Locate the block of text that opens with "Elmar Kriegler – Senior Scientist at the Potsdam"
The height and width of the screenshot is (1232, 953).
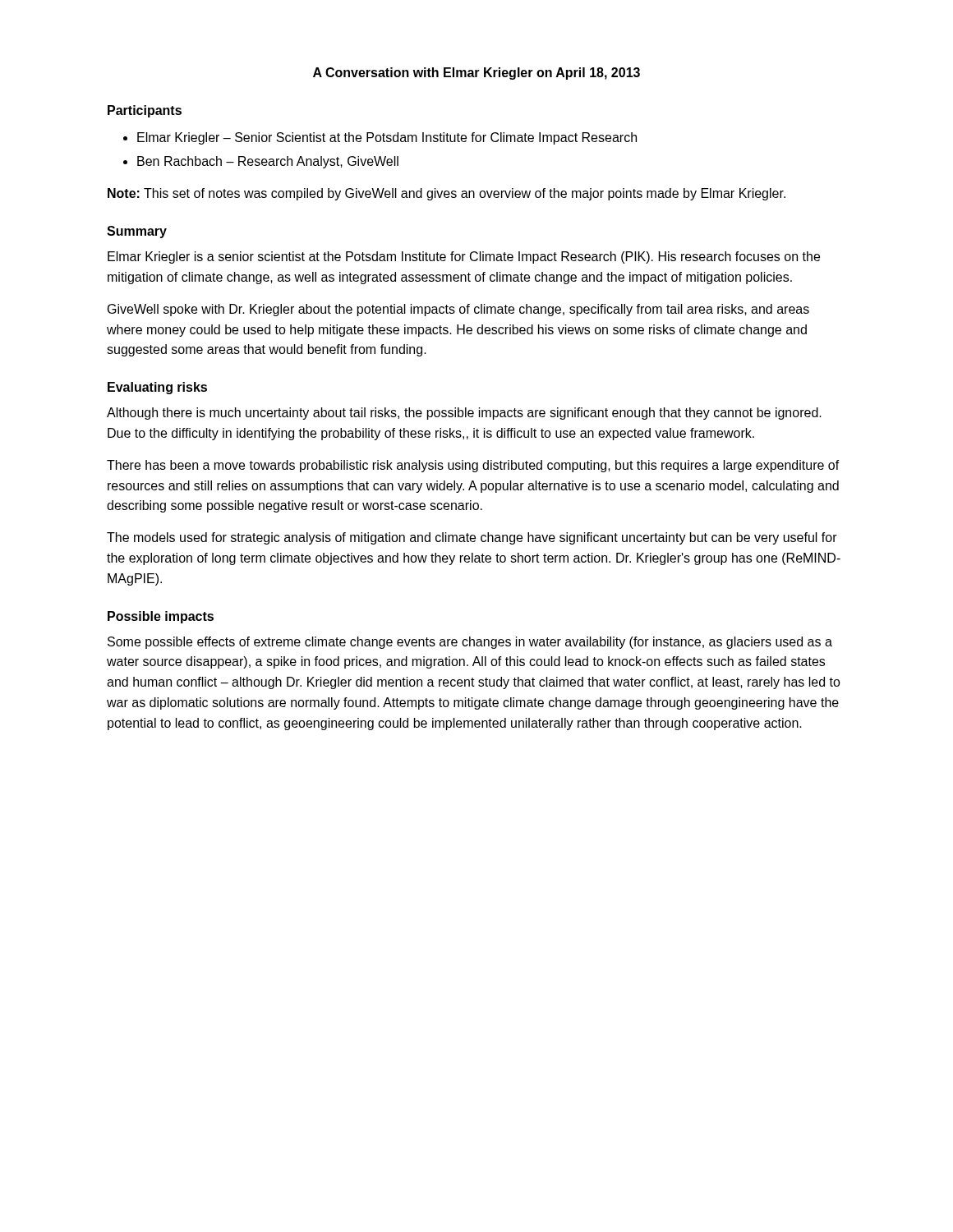click(x=387, y=138)
